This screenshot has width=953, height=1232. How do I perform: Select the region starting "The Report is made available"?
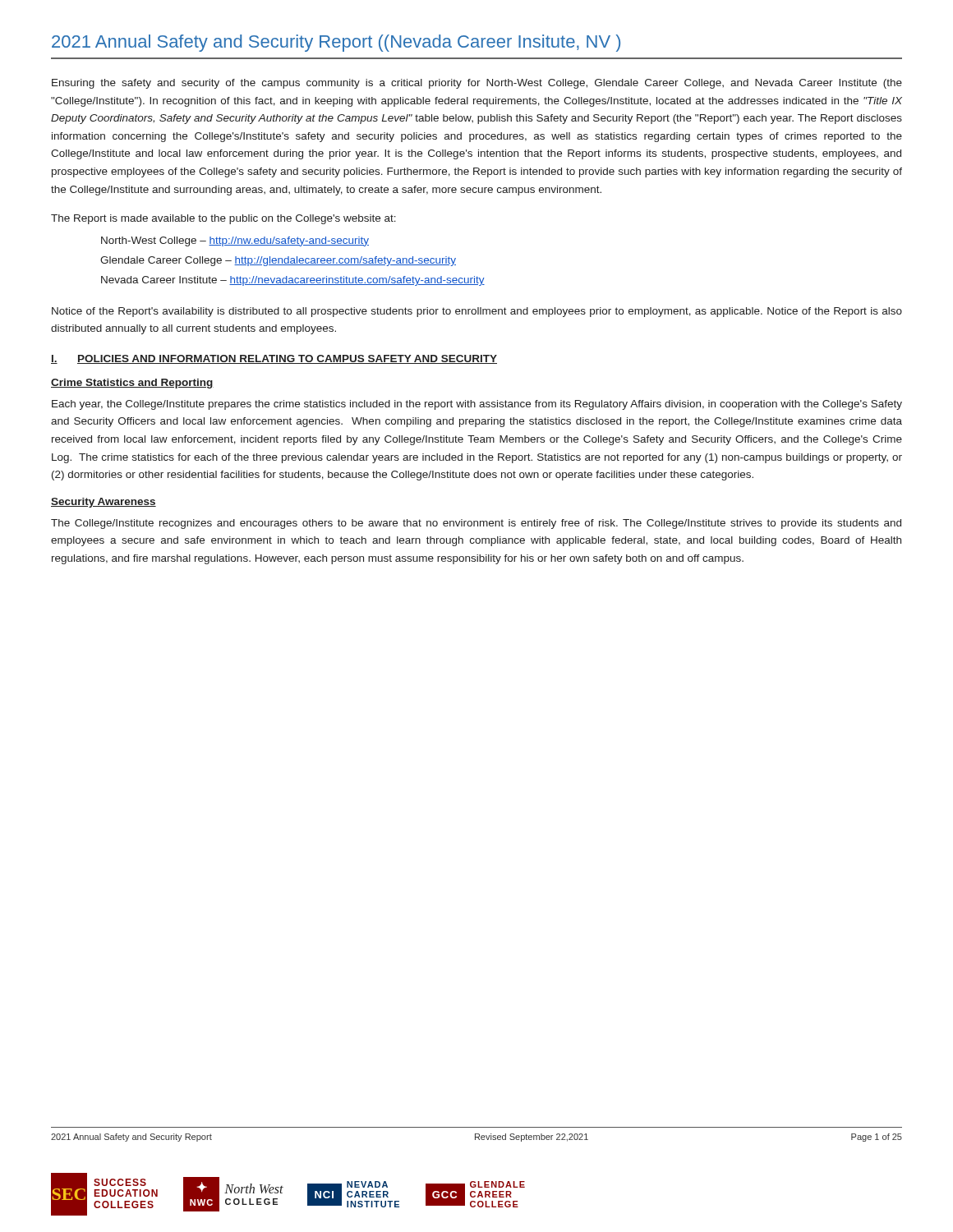point(224,218)
